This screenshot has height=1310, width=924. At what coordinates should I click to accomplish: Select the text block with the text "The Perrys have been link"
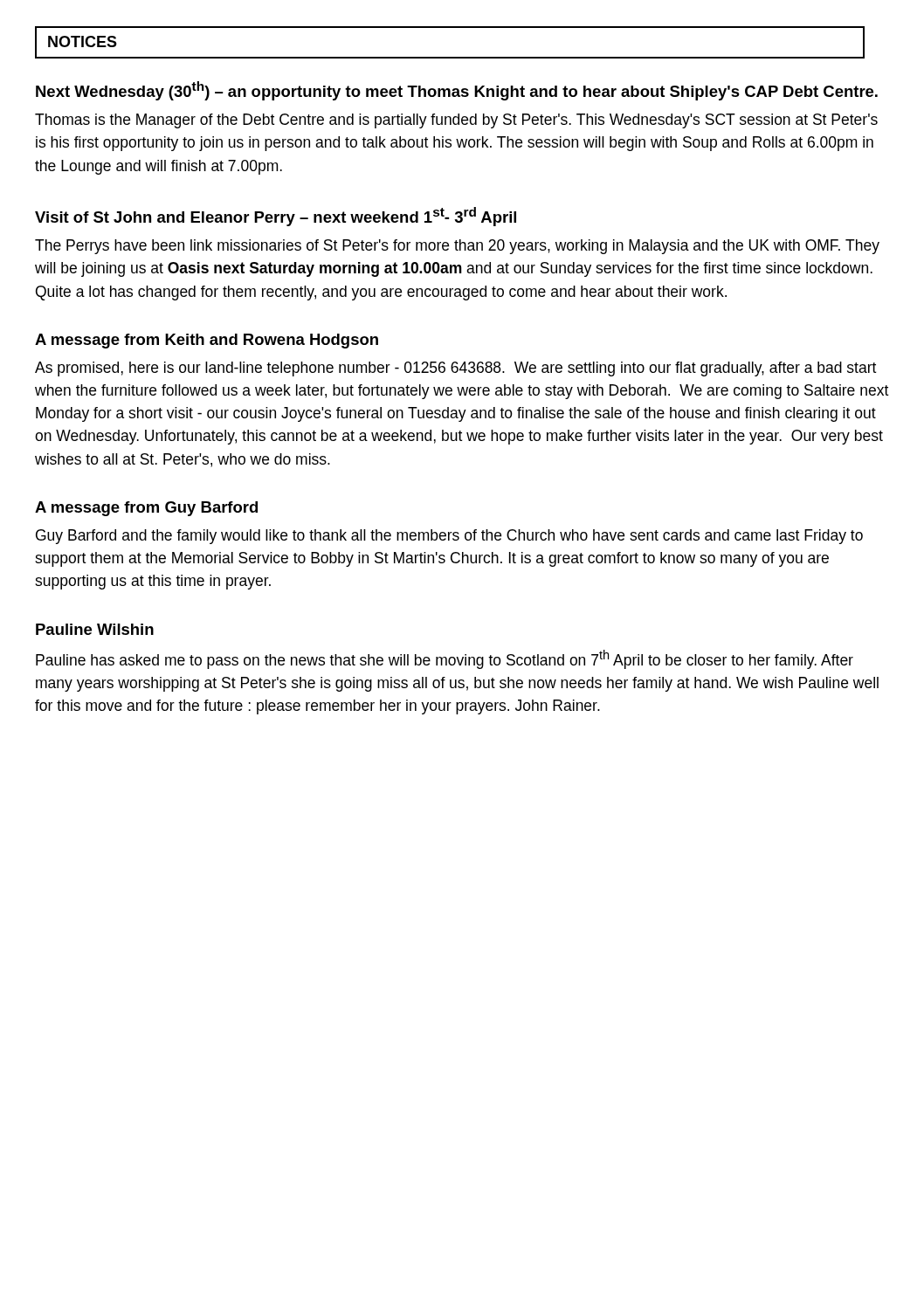[457, 268]
